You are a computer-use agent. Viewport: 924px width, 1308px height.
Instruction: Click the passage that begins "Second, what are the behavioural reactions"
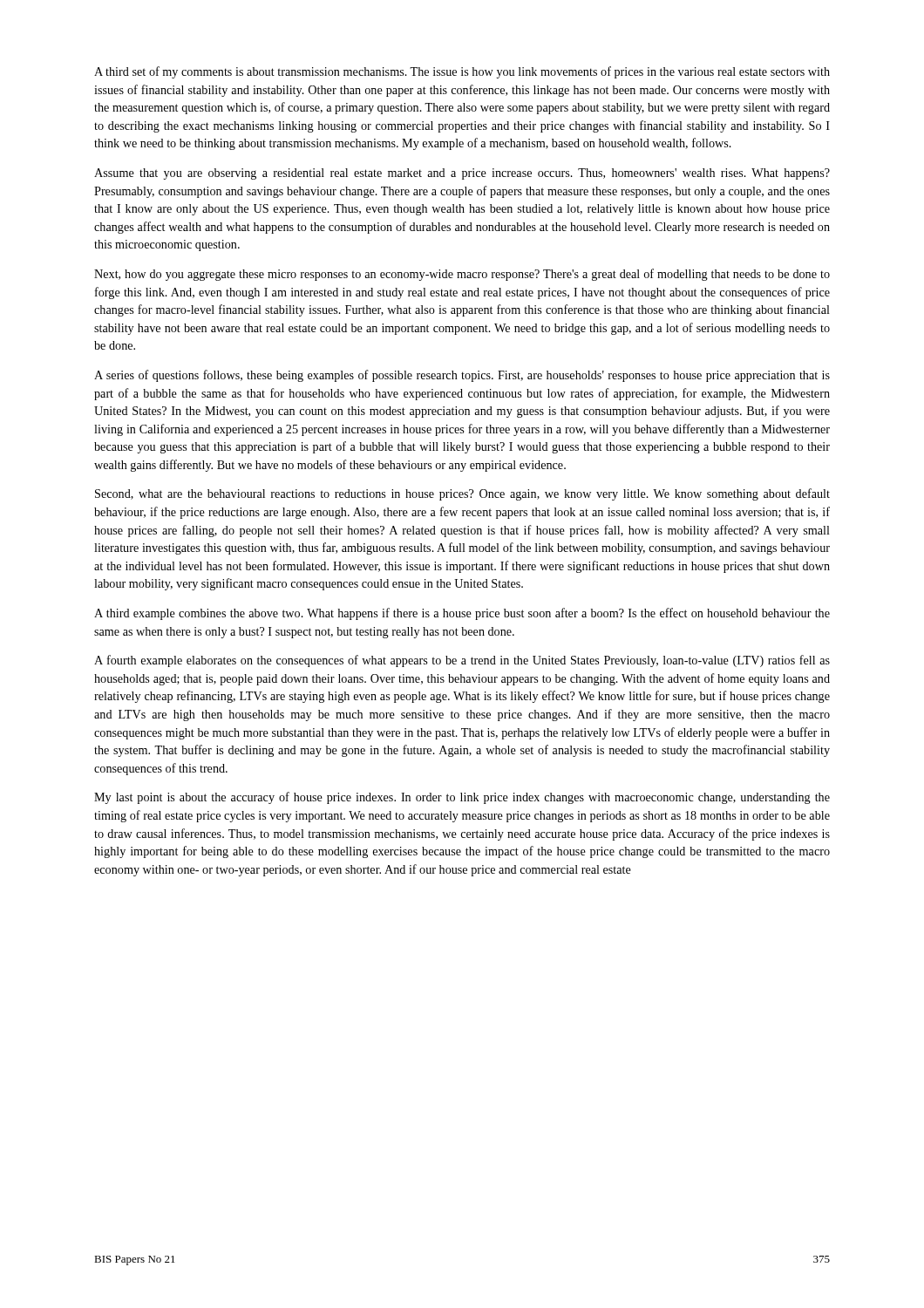[x=462, y=539]
